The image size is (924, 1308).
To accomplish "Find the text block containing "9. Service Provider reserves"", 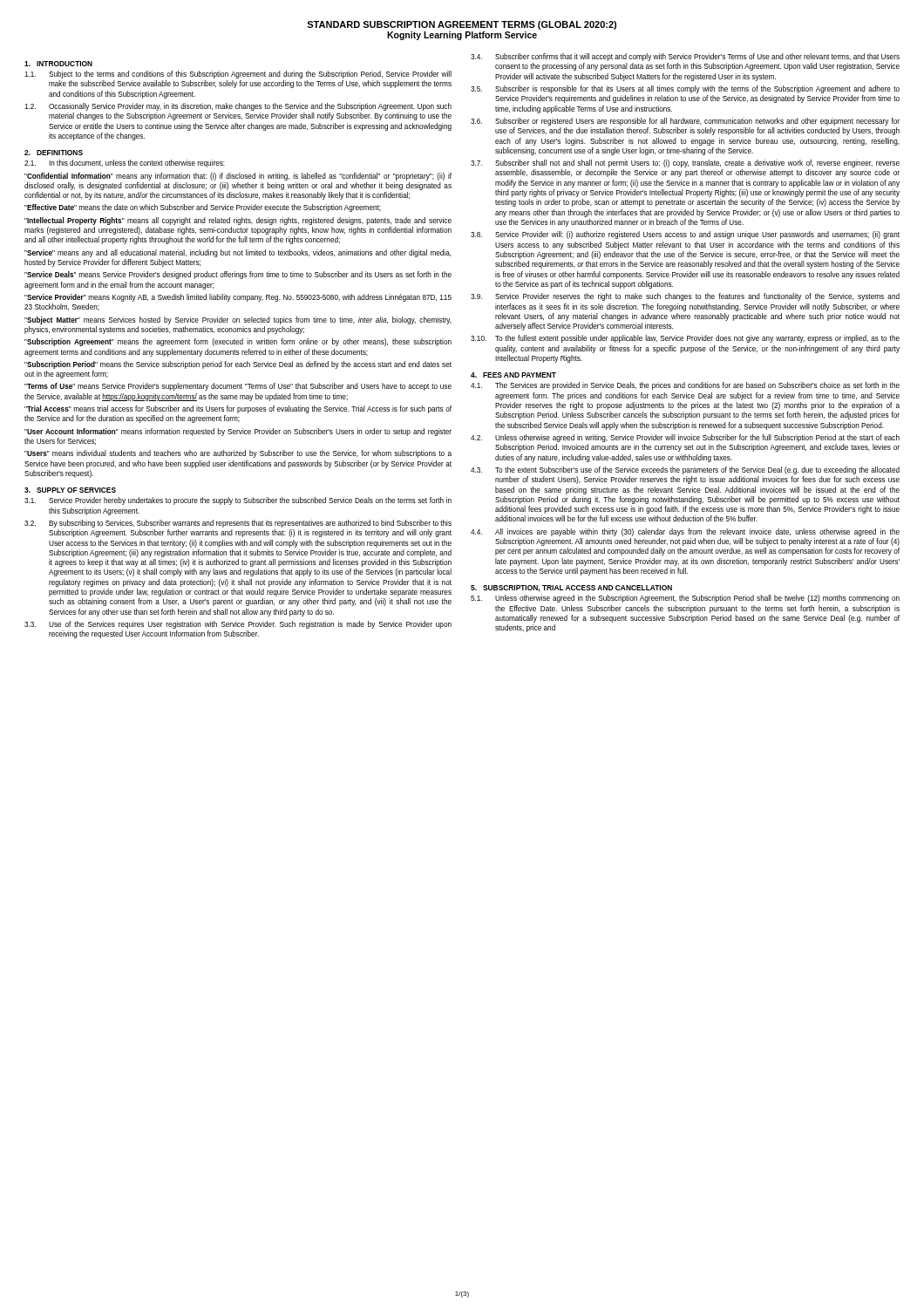I will coord(685,312).
